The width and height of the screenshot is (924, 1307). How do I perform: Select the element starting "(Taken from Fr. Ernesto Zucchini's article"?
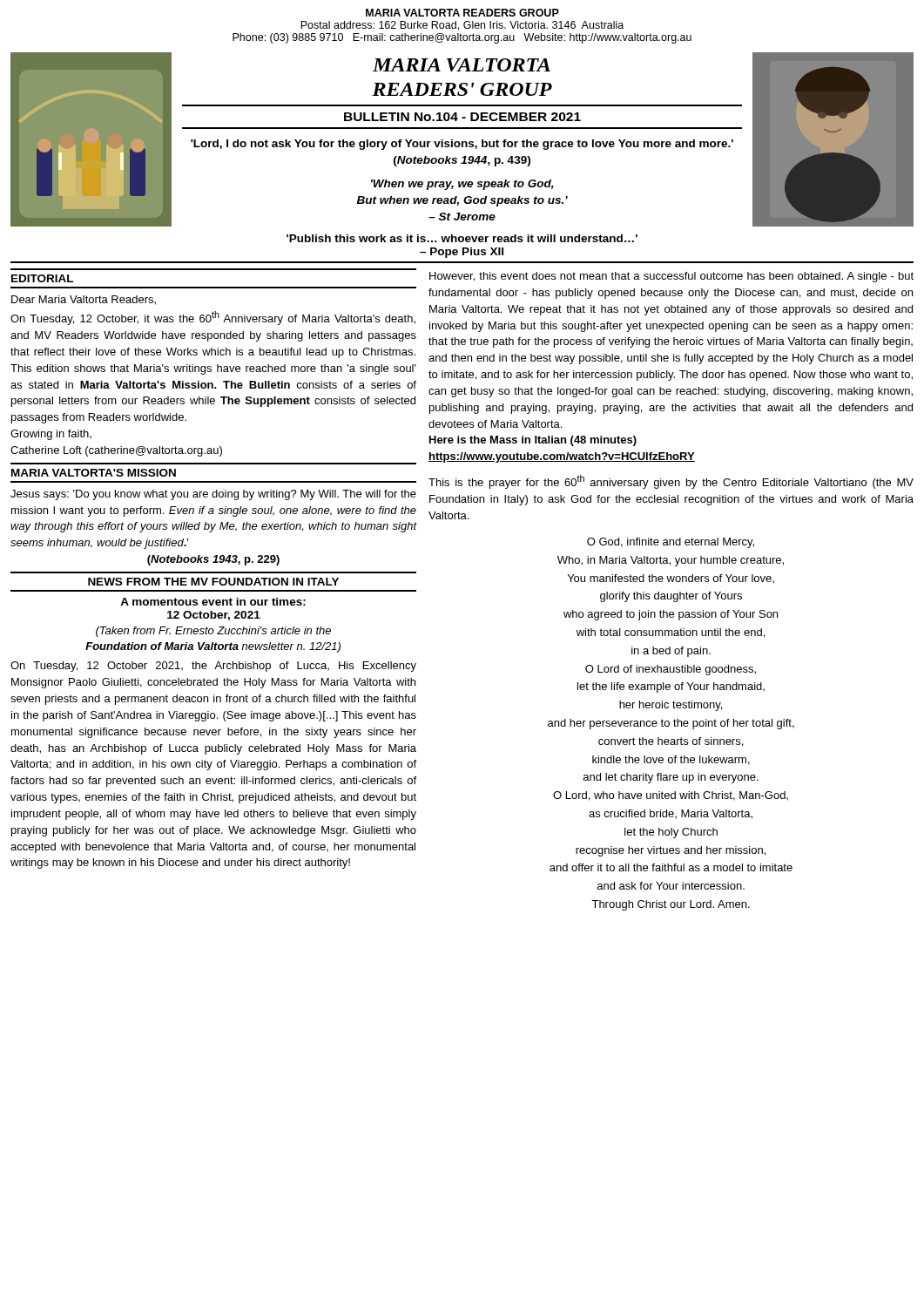pyautogui.click(x=213, y=638)
